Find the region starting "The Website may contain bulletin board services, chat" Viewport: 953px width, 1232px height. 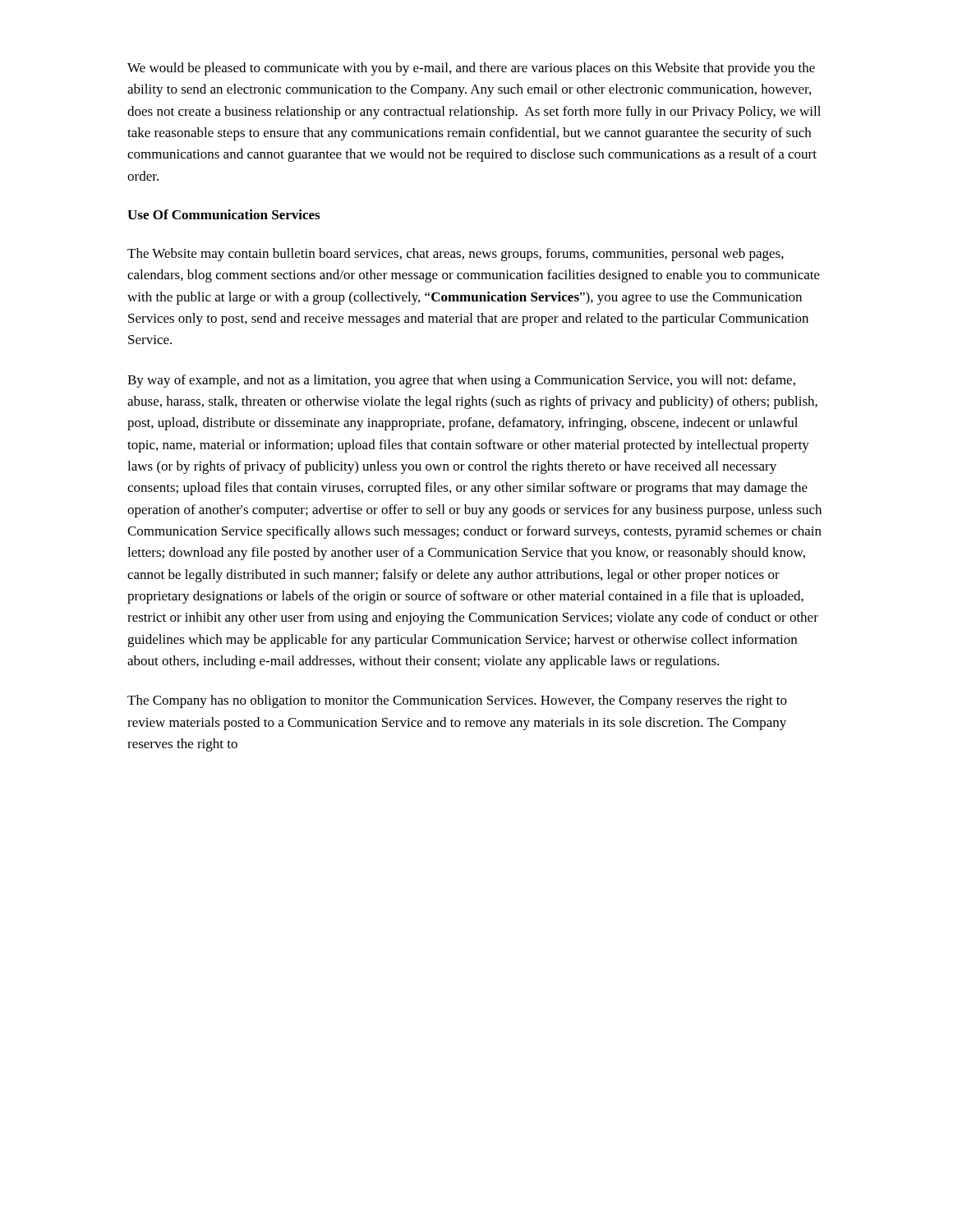[x=474, y=297]
